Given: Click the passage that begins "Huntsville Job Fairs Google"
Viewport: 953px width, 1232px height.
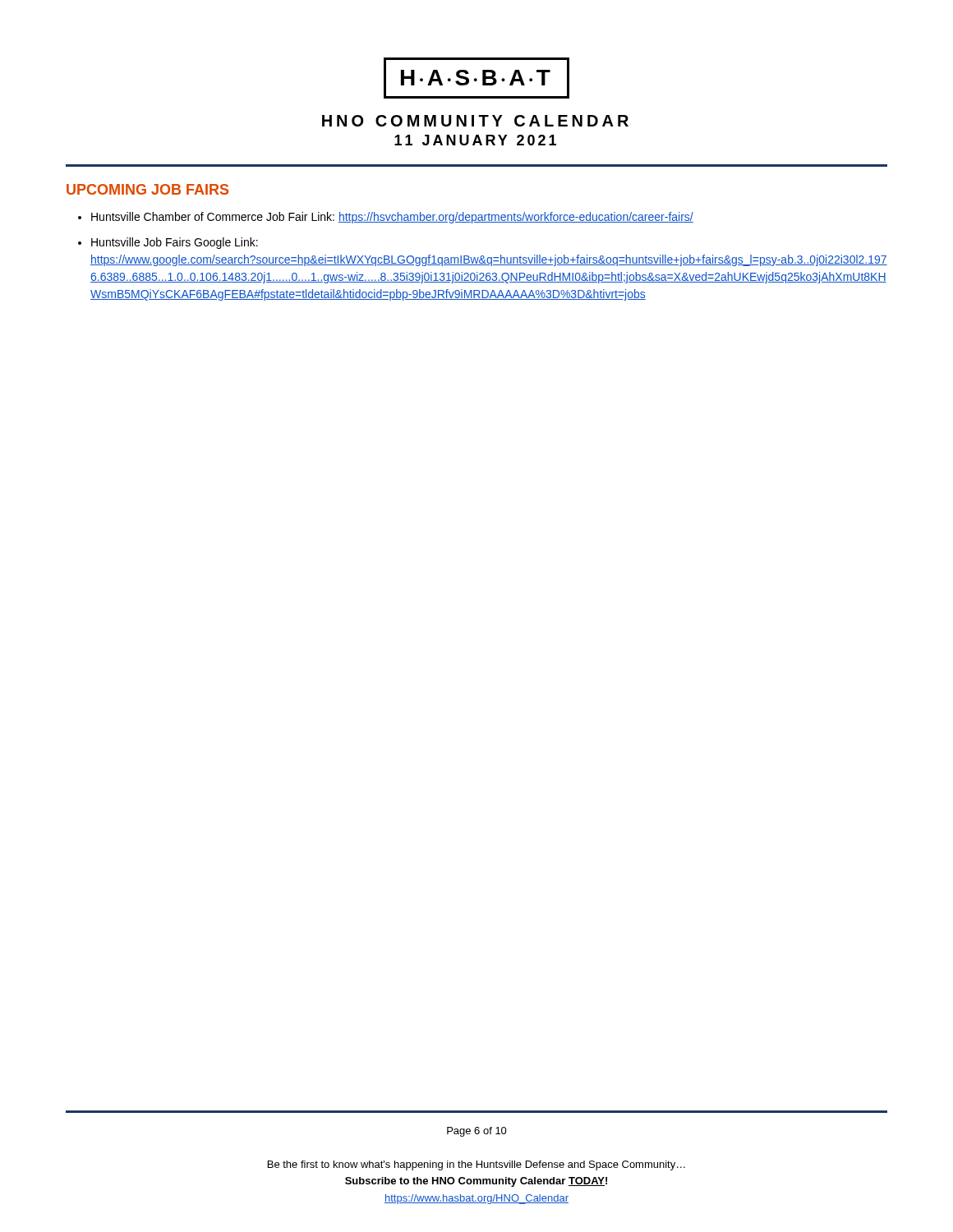Looking at the screenshot, I should click(489, 268).
